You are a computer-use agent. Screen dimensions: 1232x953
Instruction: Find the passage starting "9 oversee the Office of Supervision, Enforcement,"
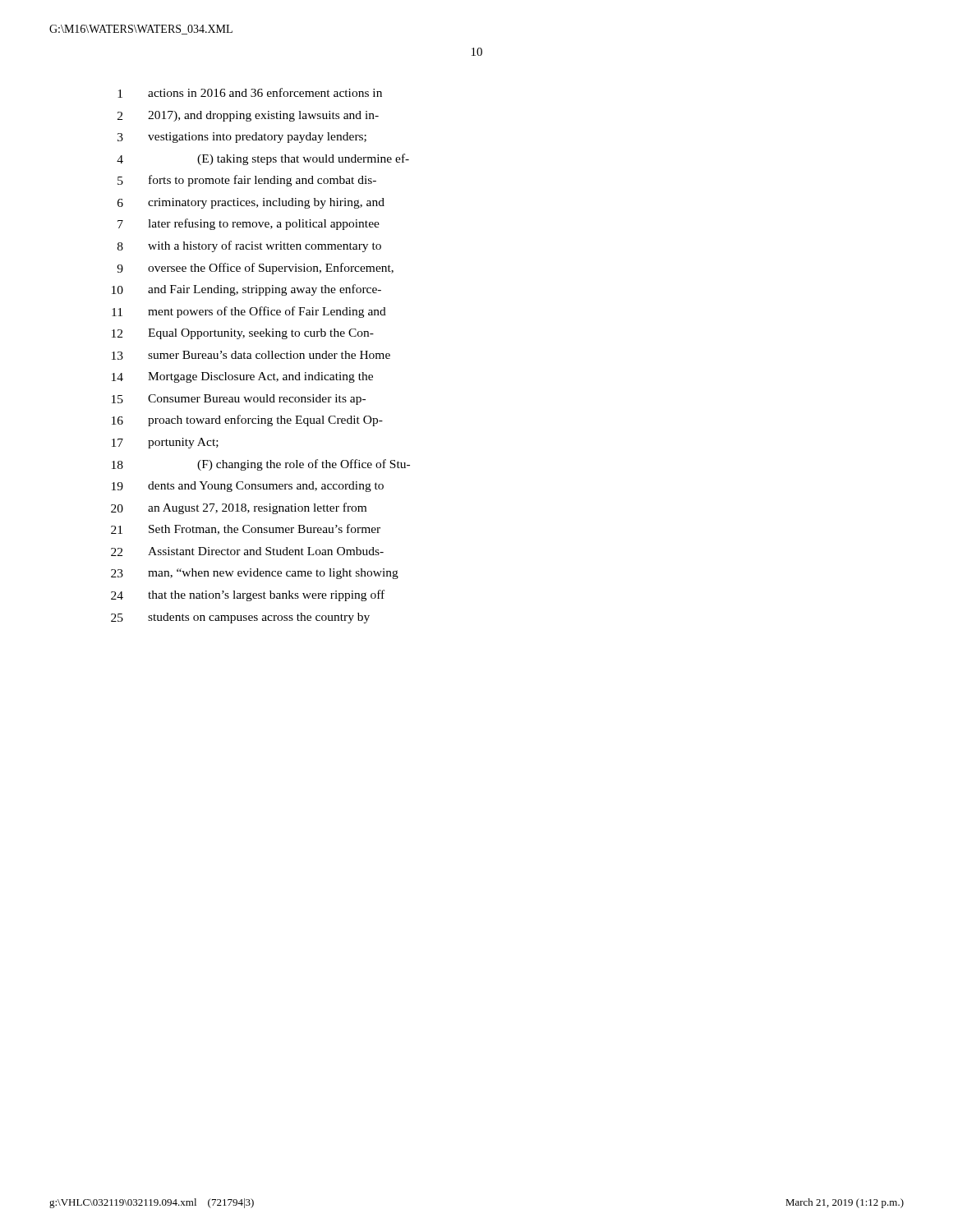coord(255,269)
